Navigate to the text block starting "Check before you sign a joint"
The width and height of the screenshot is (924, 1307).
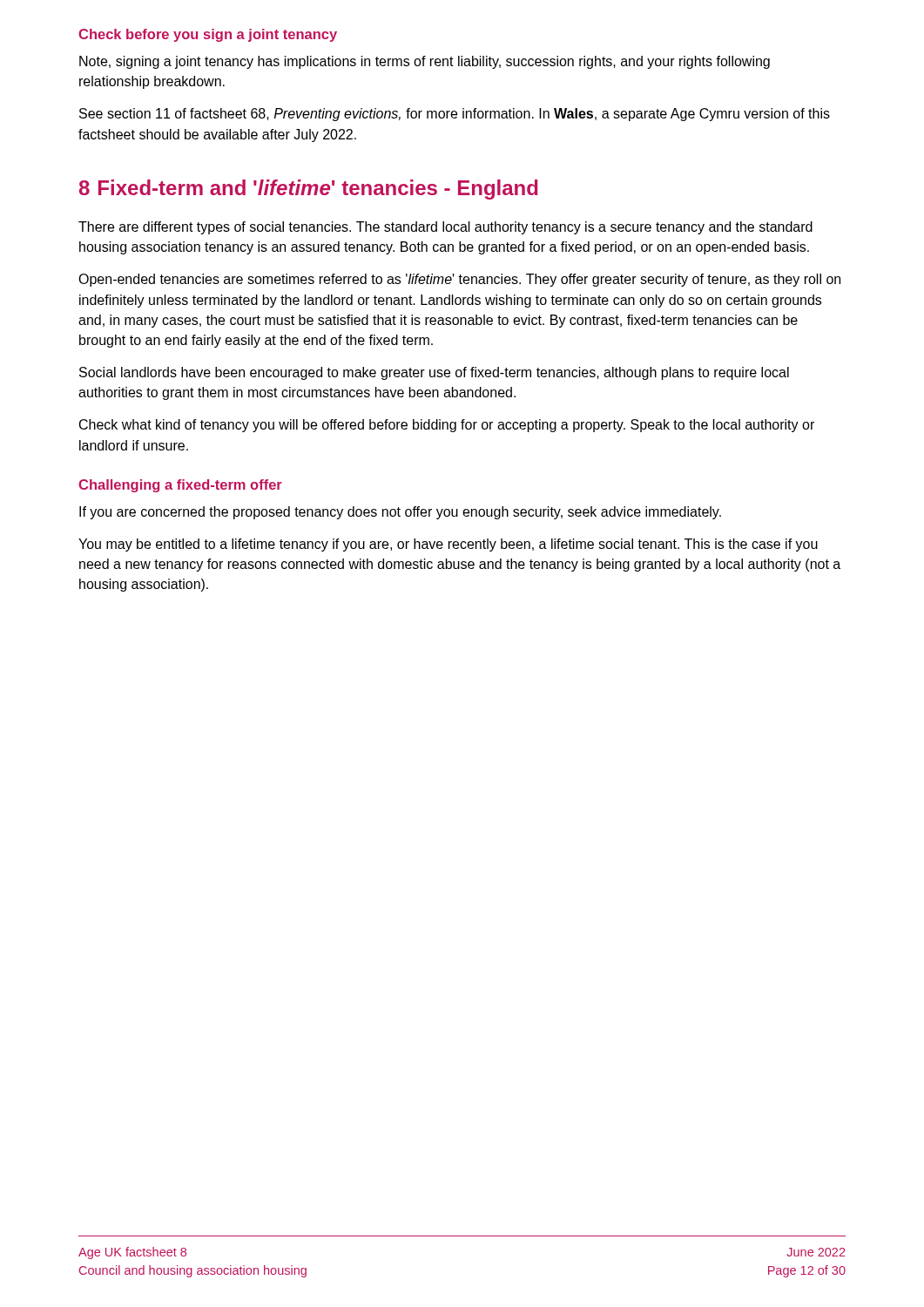[x=208, y=34]
